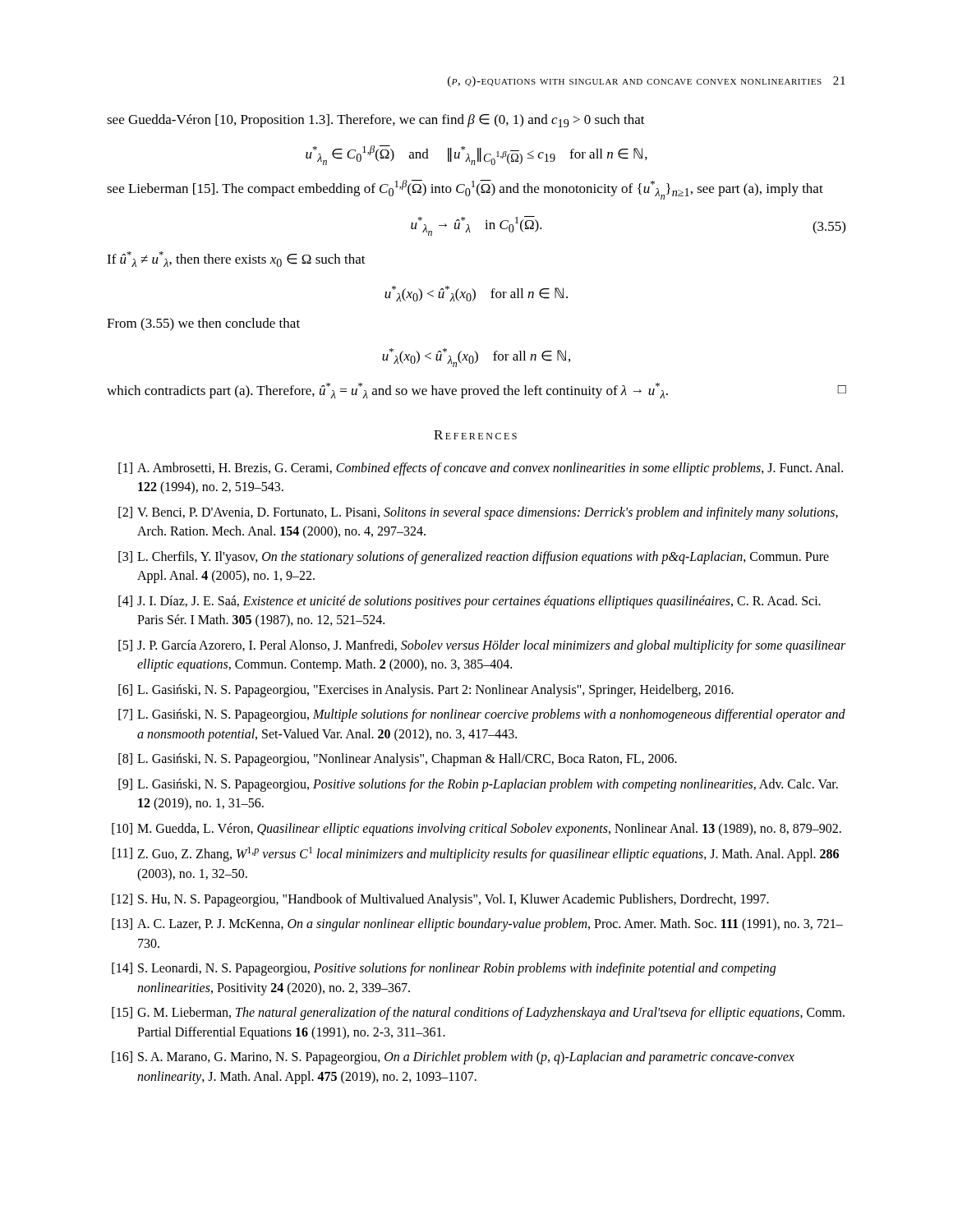Navigate to the element starting "[11] Z. Guo, Z. Zhang,"
953x1232 pixels.
476,864
